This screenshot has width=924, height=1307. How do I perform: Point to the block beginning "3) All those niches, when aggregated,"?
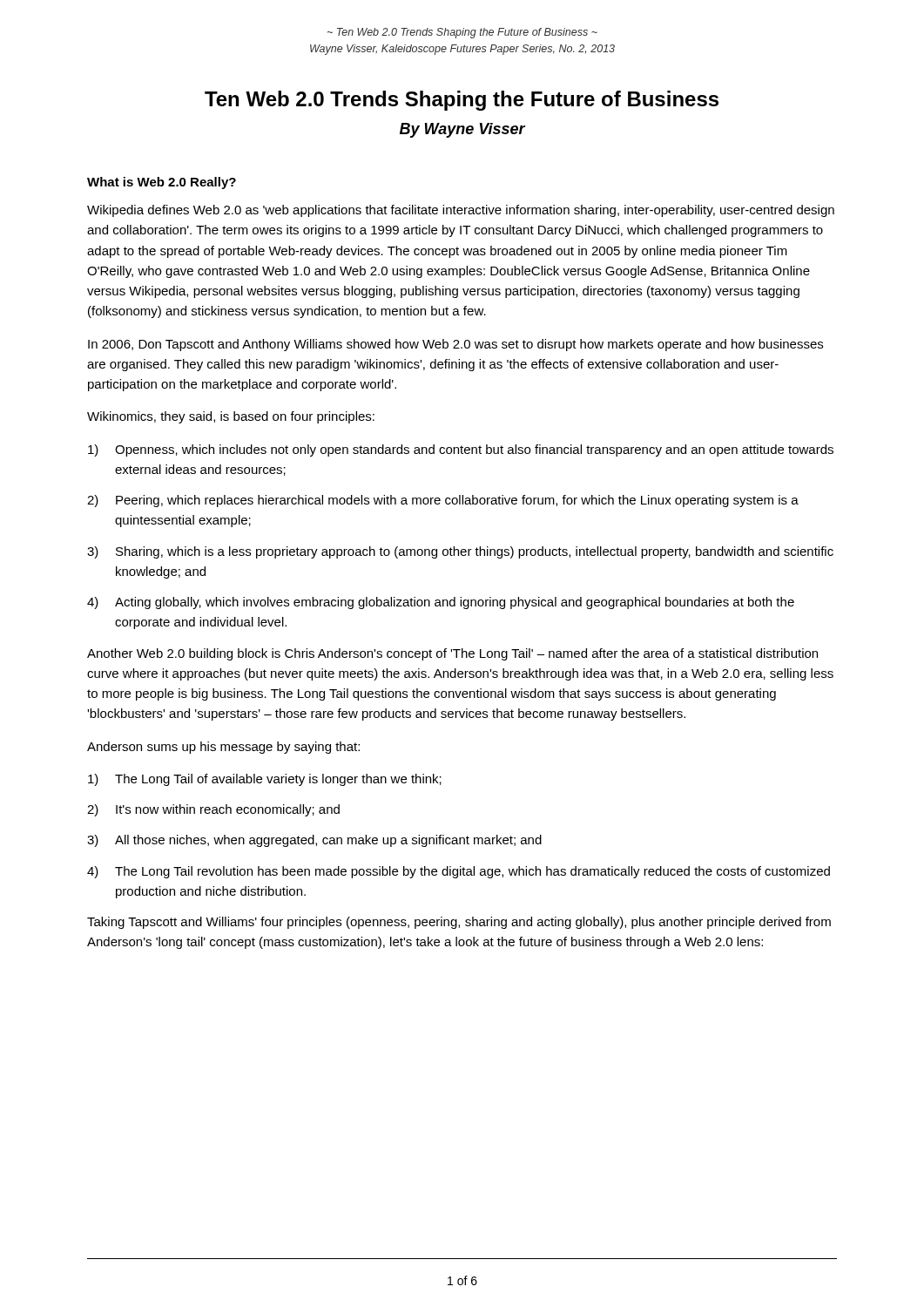tap(462, 840)
